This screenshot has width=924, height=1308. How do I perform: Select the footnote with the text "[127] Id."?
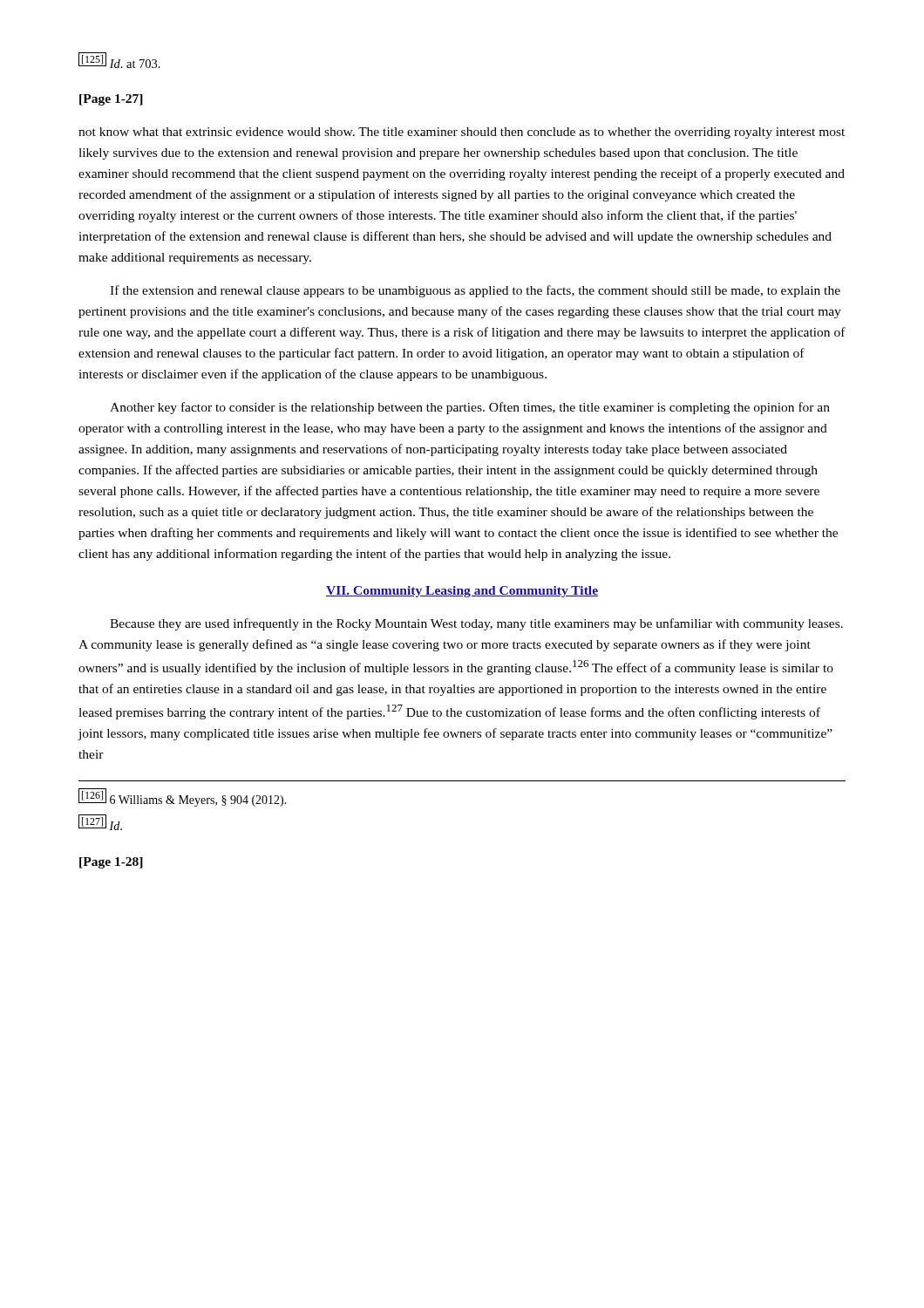pos(101,823)
